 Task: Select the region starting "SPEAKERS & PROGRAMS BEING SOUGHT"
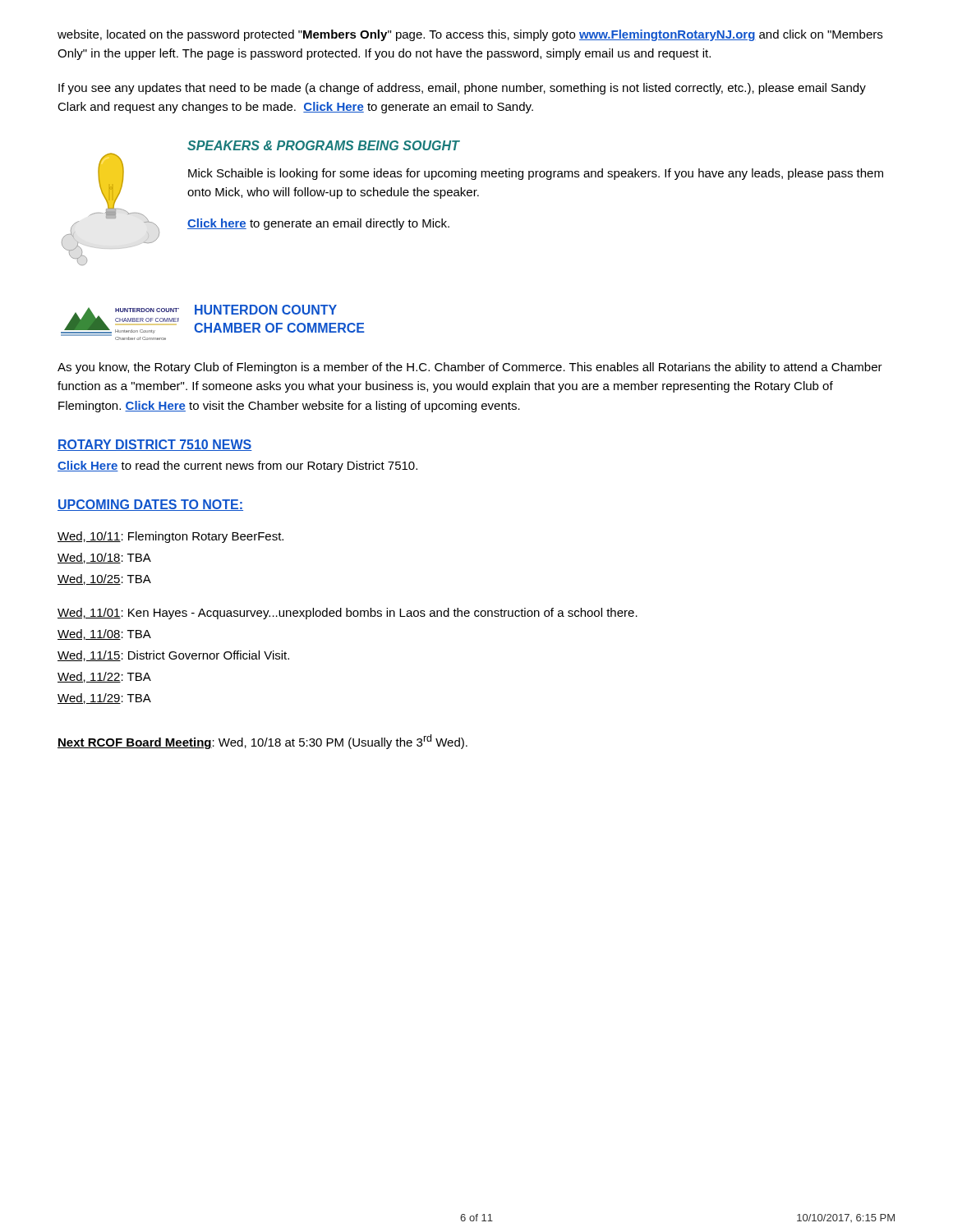323,146
